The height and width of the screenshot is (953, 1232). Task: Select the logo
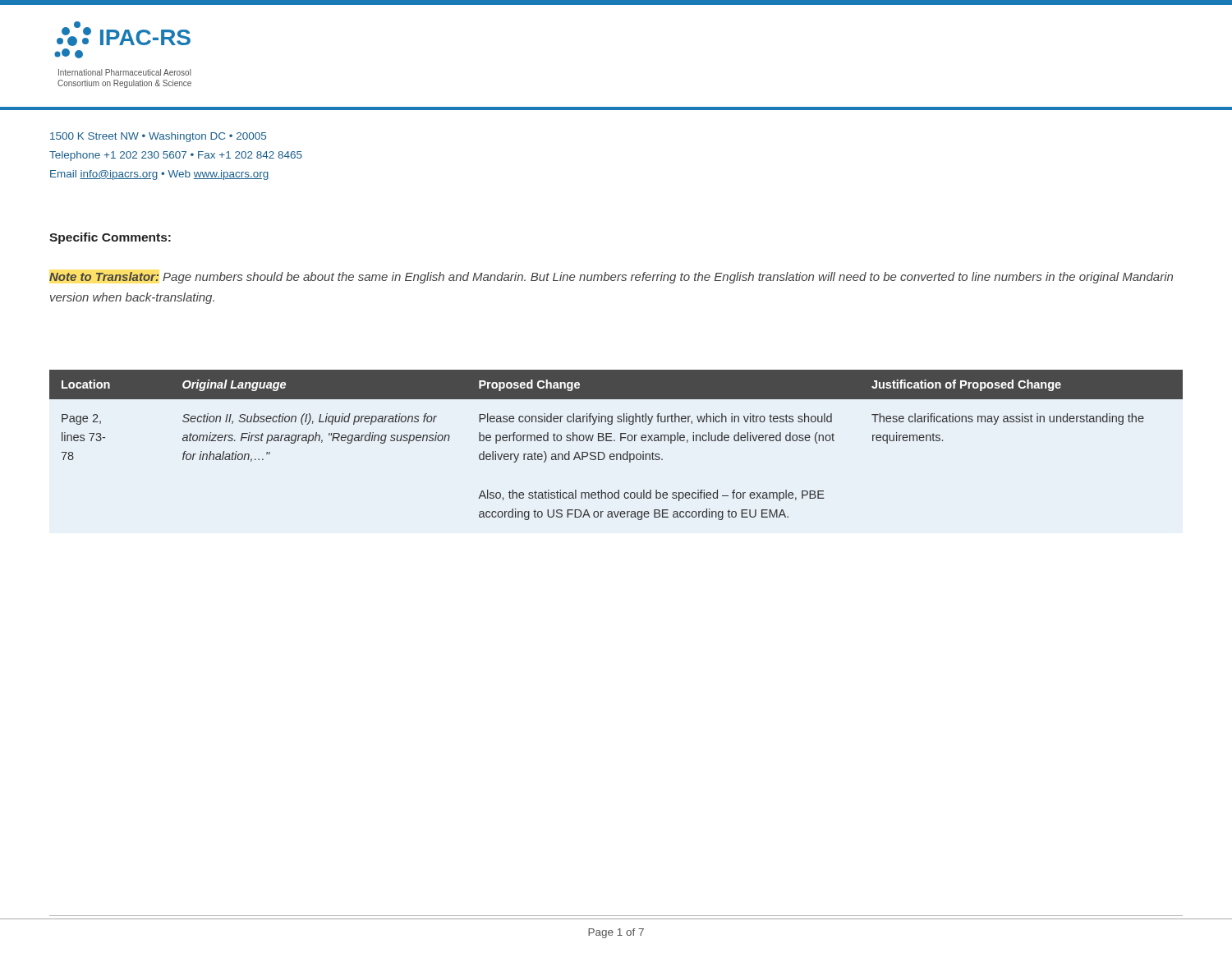[156, 55]
